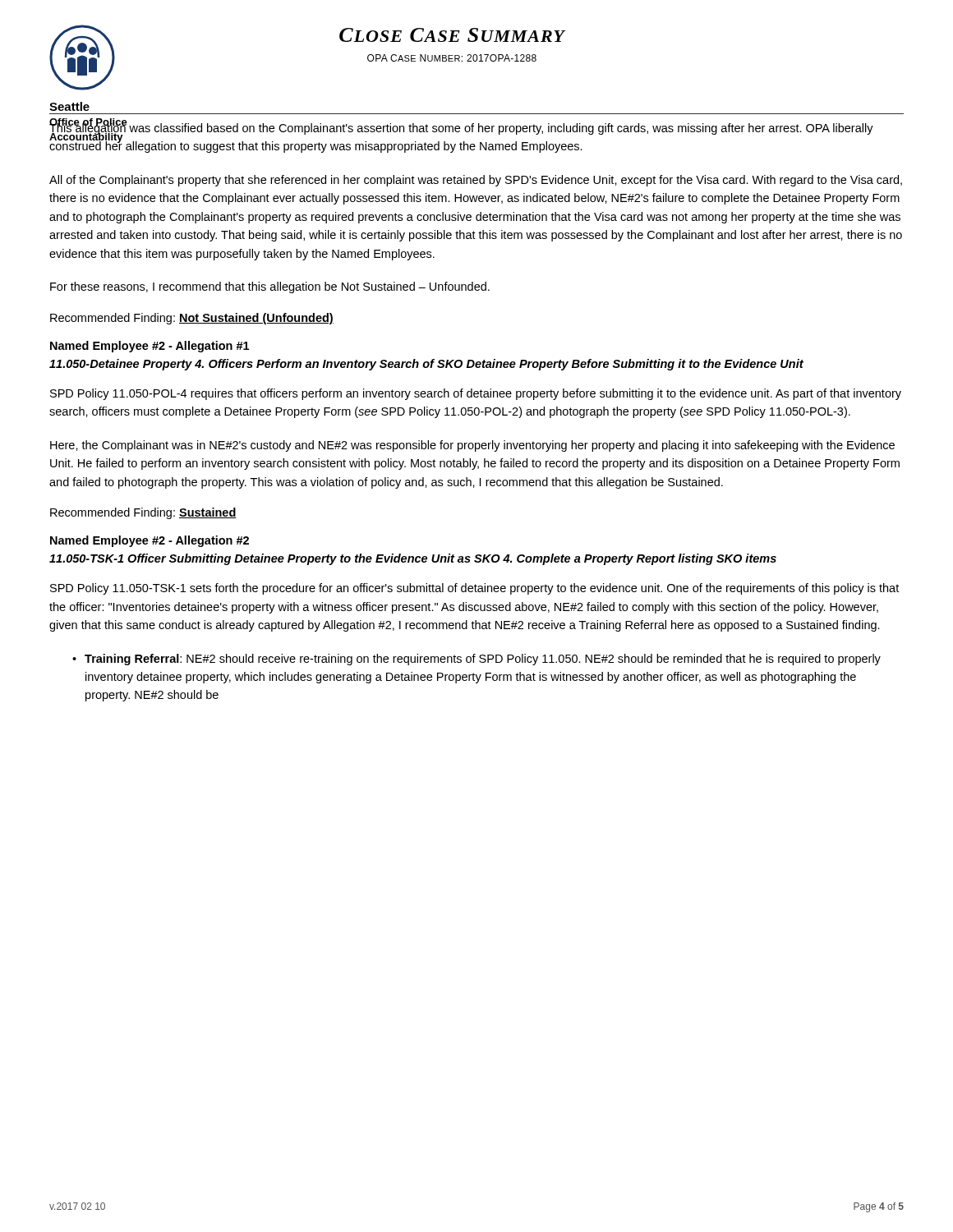The height and width of the screenshot is (1232, 953).
Task: Click on the region starting "11.050-TSK-1 Officer Submitting Detainee Property to the Evidence"
Action: pos(413,559)
